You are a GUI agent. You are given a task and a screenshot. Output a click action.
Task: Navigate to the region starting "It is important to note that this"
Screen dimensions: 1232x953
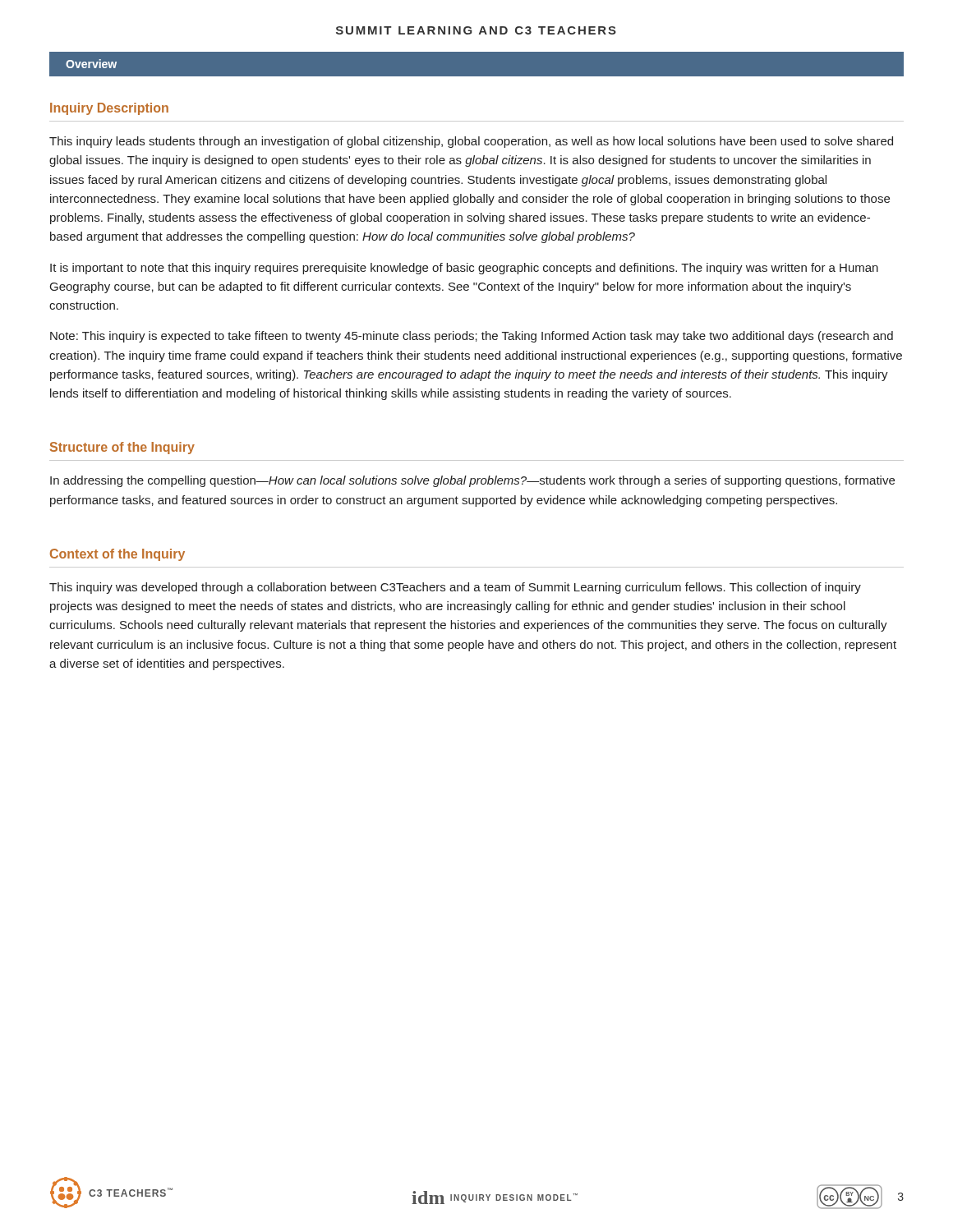[x=464, y=286]
